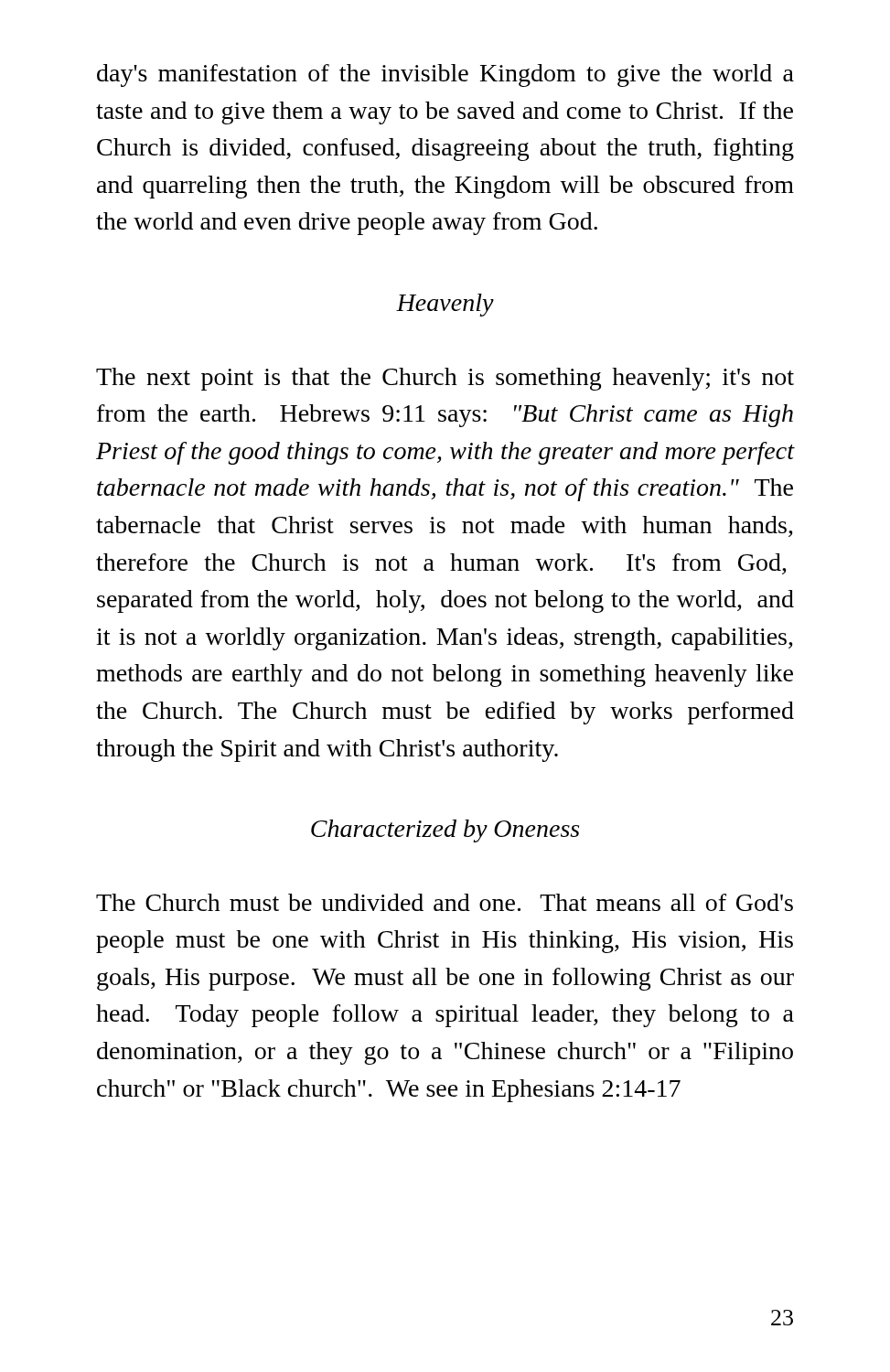Image resolution: width=890 pixels, height=1372 pixels.
Task: Find the text starting "The Church must be"
Action: [445, 995]
